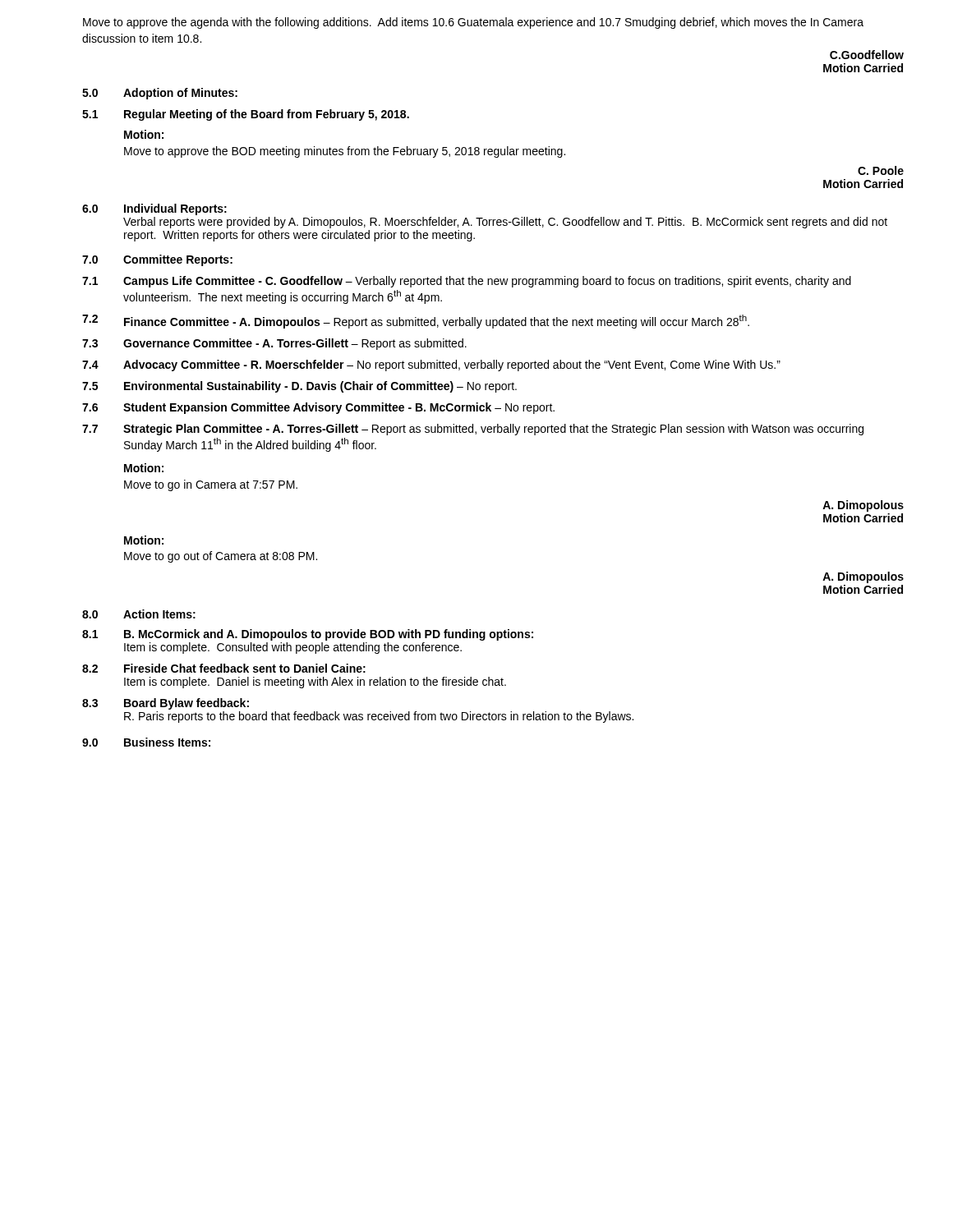The width and height of the screenshot is (953, 1232).
Task: Click on the block starting "8.2 Fireside Chat feedback sent to"
Action: coord(493,675)
